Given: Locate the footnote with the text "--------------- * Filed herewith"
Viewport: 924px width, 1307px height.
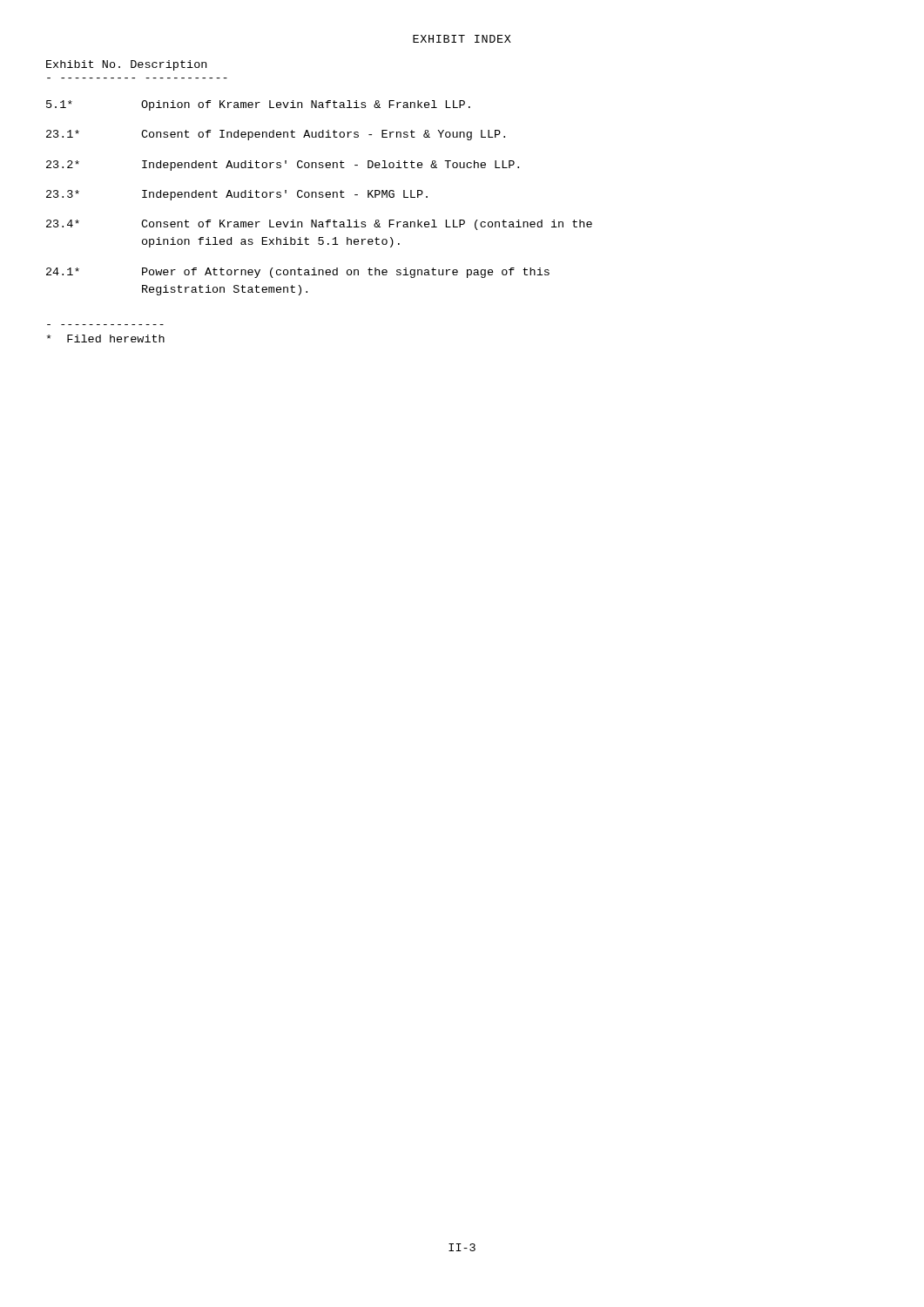Looking at the screenshot, I should (x=106, y=339).
